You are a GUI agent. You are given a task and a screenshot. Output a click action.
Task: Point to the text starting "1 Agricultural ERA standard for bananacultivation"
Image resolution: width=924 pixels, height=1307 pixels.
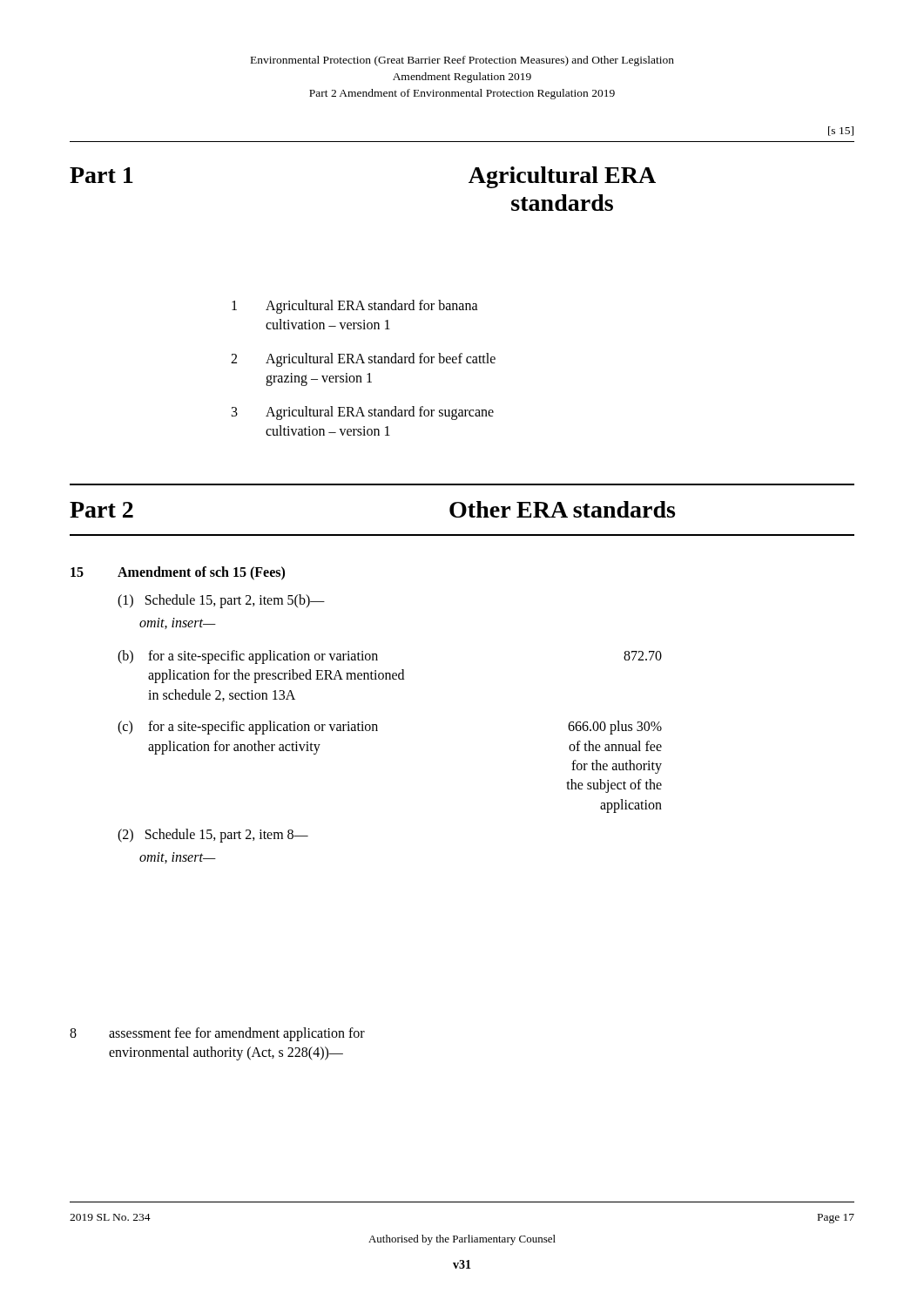point(354,316)
